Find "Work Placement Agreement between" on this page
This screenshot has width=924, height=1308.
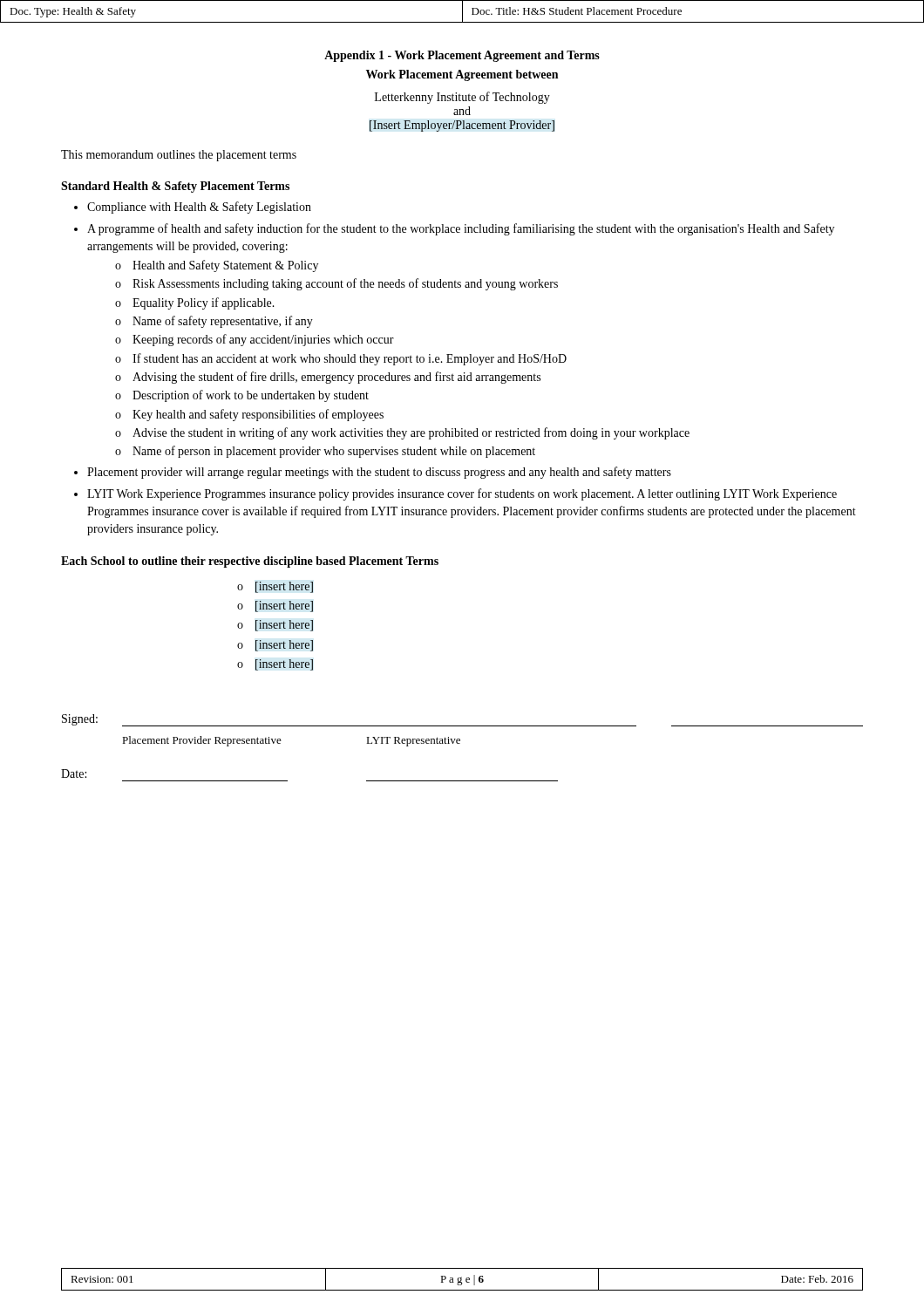tap(462, 75)
